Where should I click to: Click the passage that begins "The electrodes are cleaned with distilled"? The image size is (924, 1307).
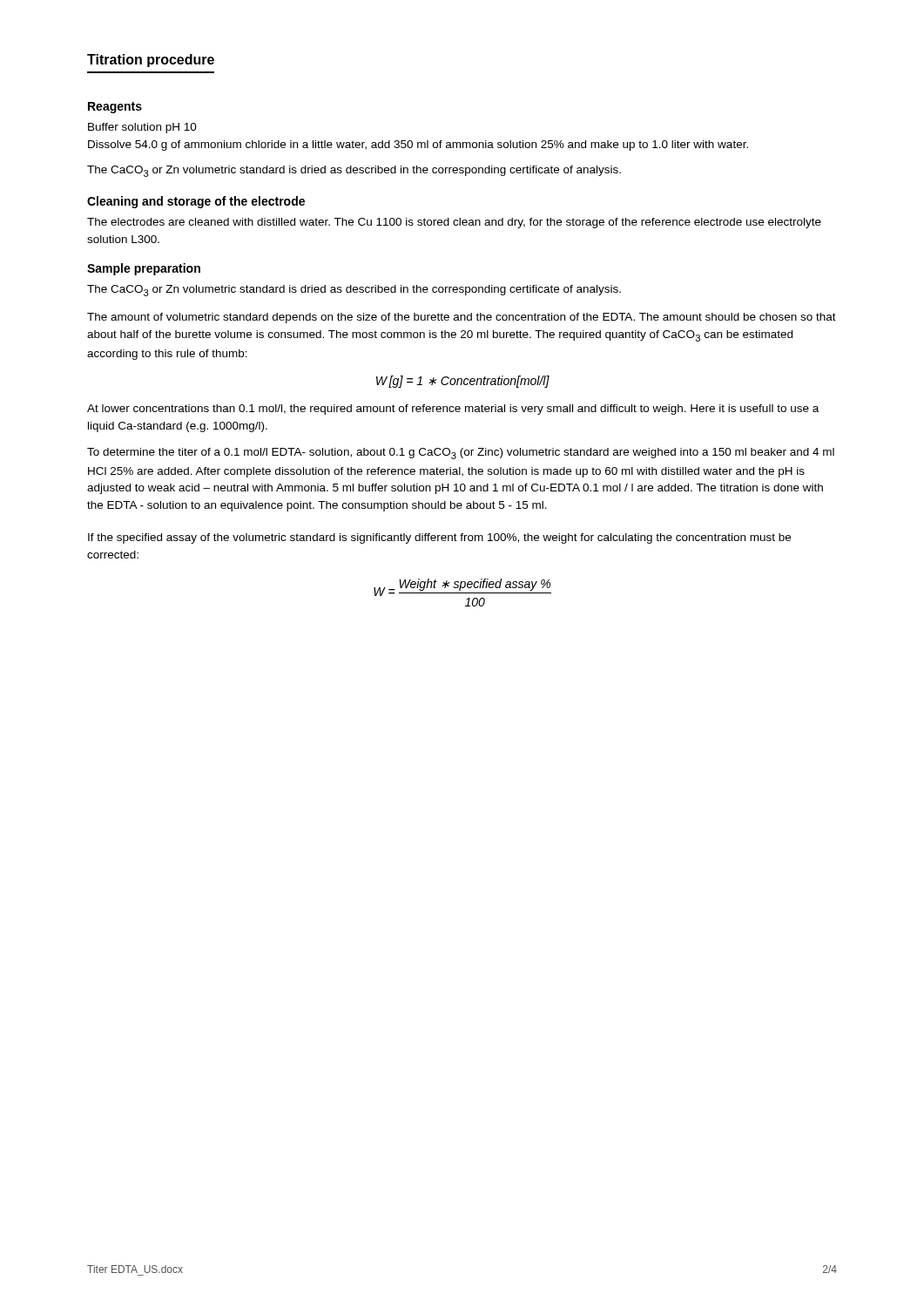454,230
